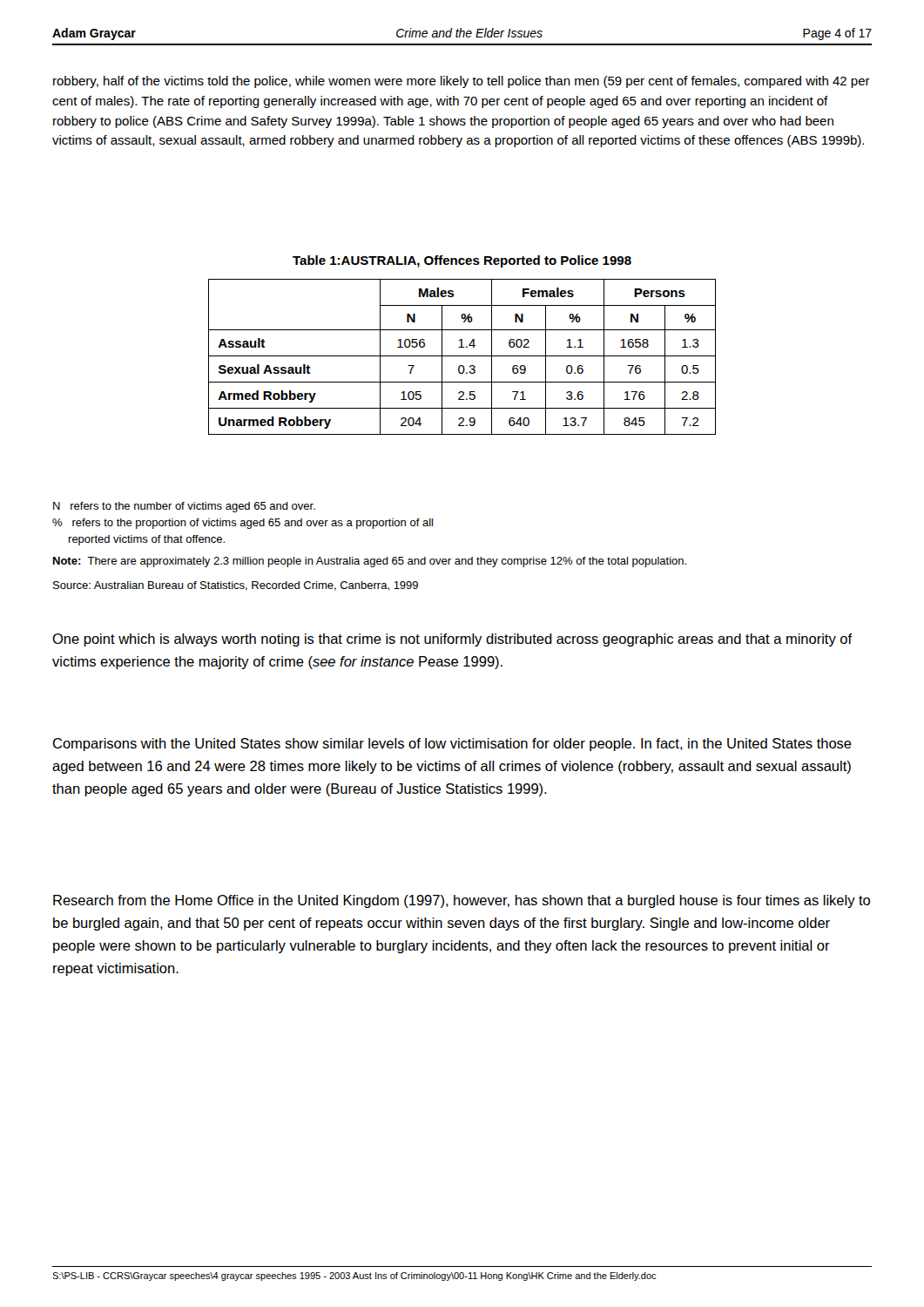The image size is (924, 1307).
Task: Find the block on this page that starts "One point which is always worth noting is"
Action: pos(452,650)
